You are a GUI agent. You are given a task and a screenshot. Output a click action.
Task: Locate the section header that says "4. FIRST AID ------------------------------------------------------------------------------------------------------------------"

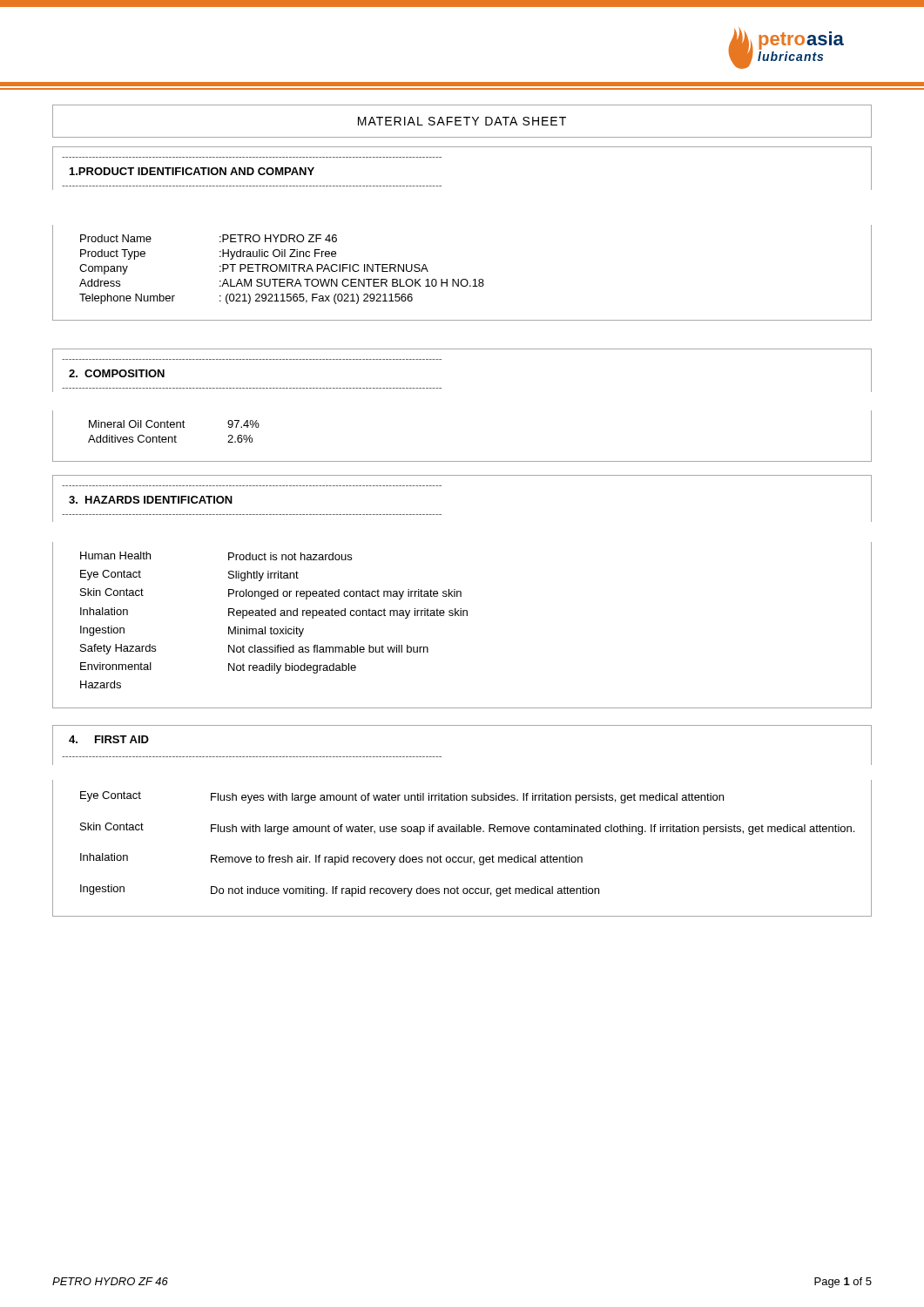(x=109, y=739)
